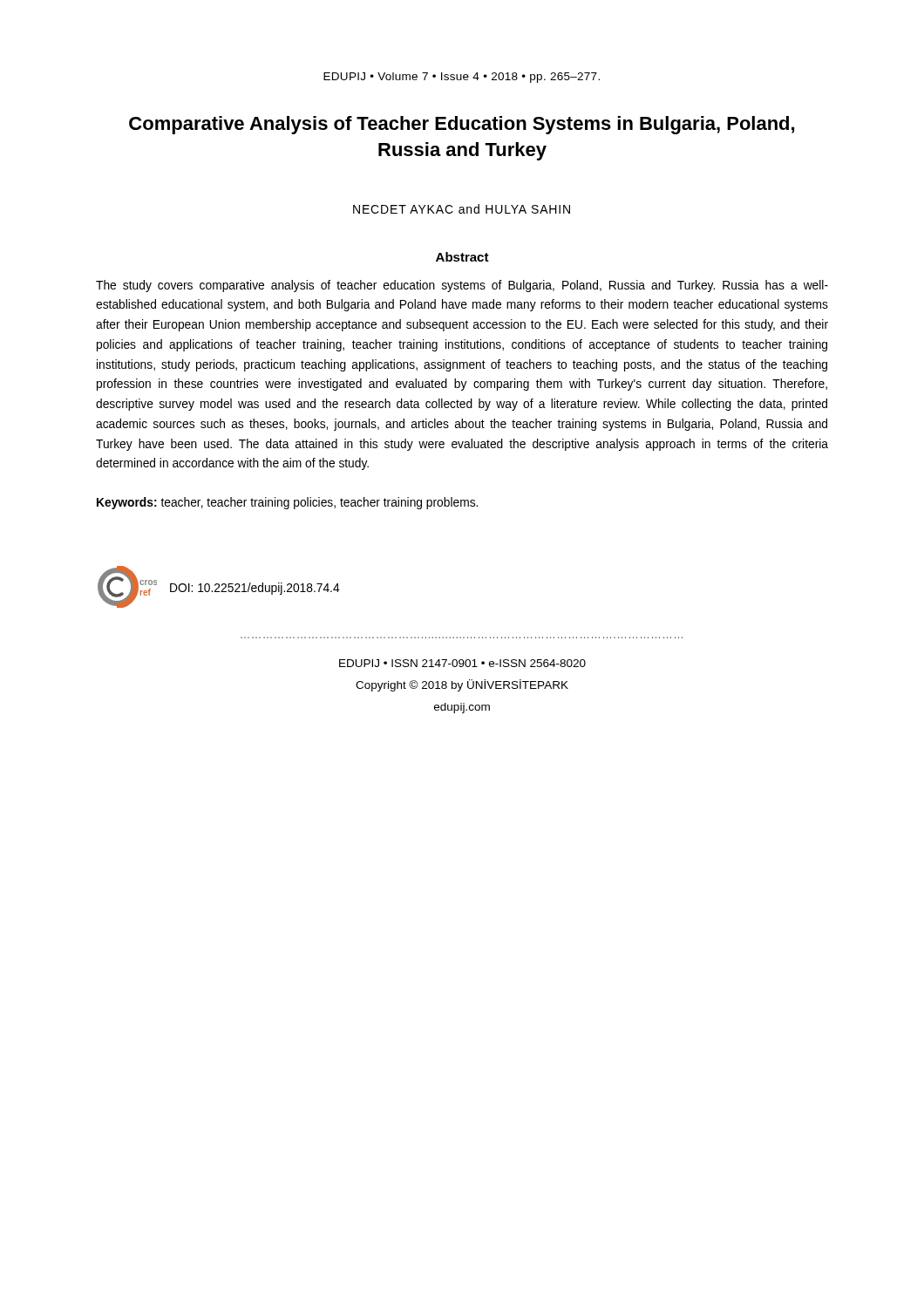Point to the element starting "Keywords: teacher, teacher training policies, teacher training problems."
The height and width of the screenshot is (1308, 924).
(287, 503)
